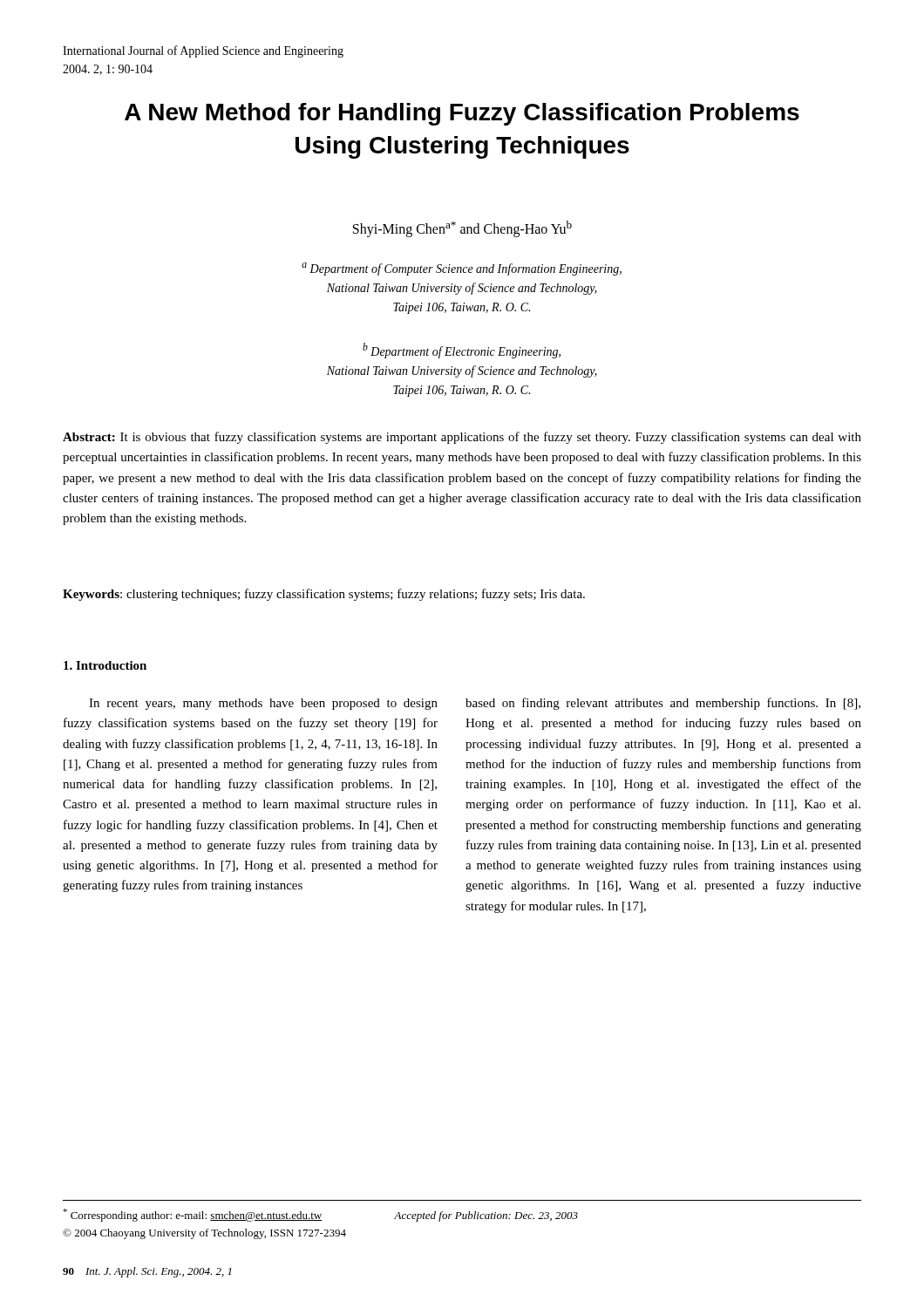Click the passage that begins "Abstract: It is obvious that"

[462, 478]
